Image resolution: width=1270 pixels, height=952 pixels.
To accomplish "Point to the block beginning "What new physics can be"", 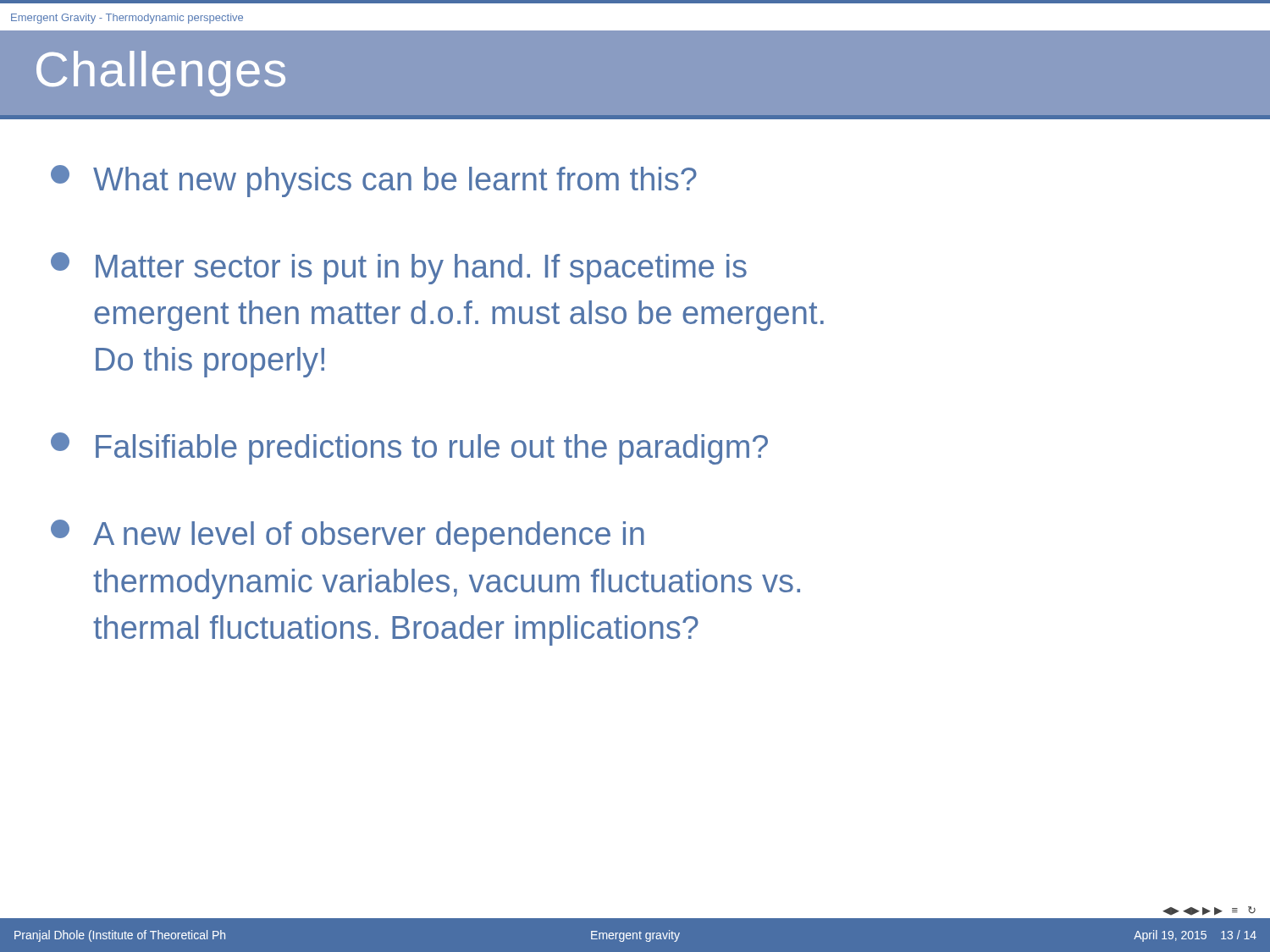I will [x=374, y=180].
